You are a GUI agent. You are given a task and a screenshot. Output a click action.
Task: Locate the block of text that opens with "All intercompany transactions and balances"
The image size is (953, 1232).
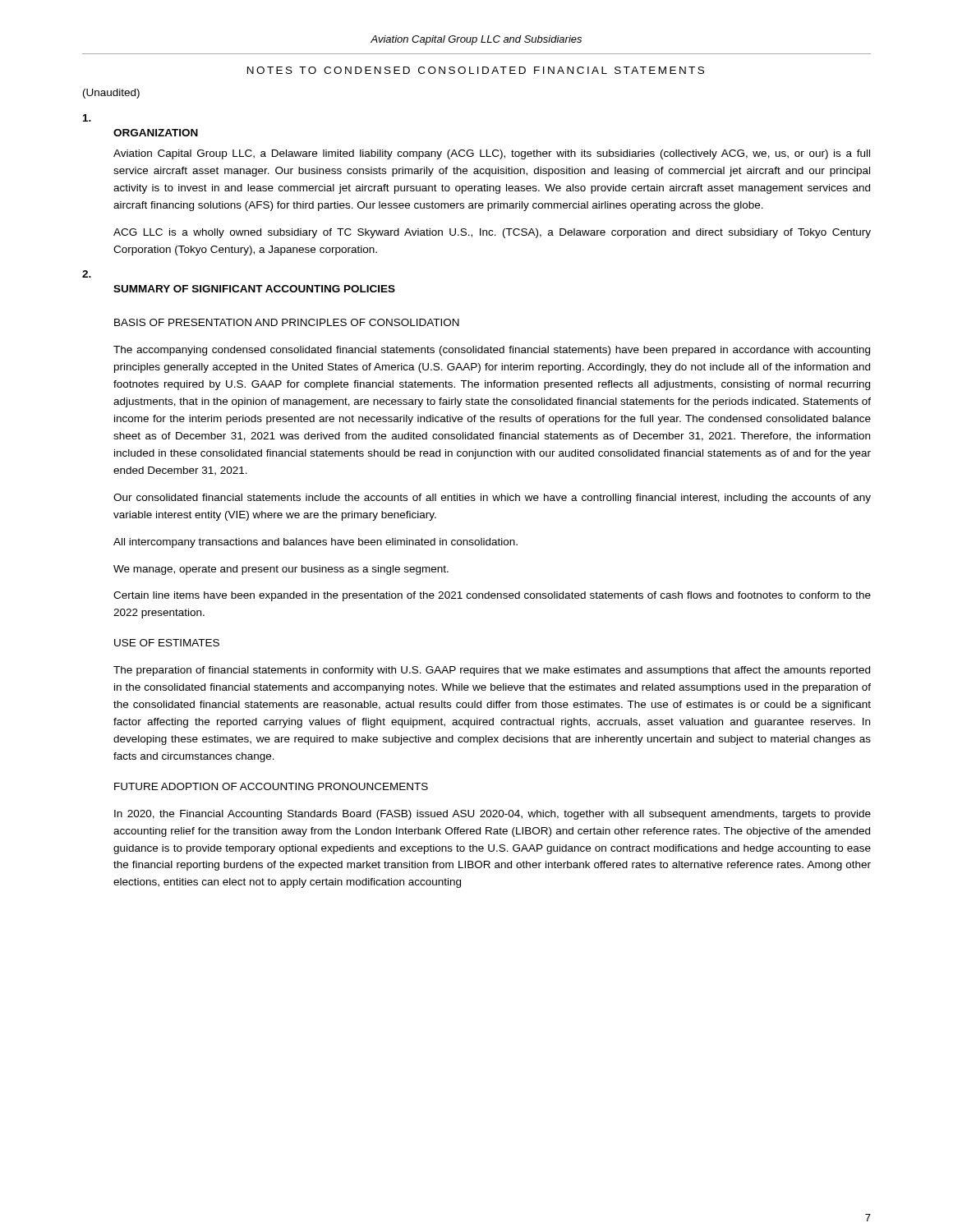pyautogui.click(x=316, y=541)
